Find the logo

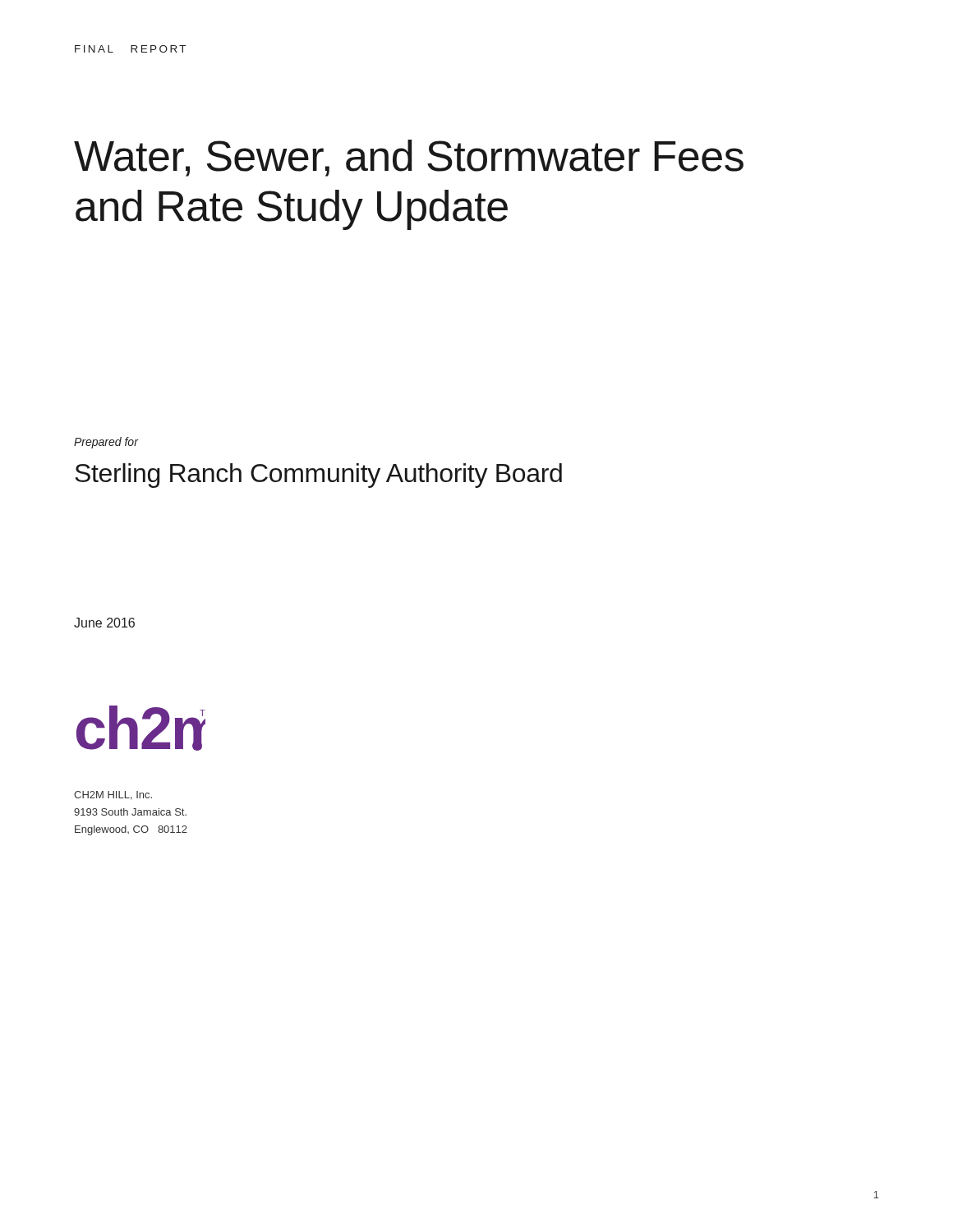(x=140, y=731)
